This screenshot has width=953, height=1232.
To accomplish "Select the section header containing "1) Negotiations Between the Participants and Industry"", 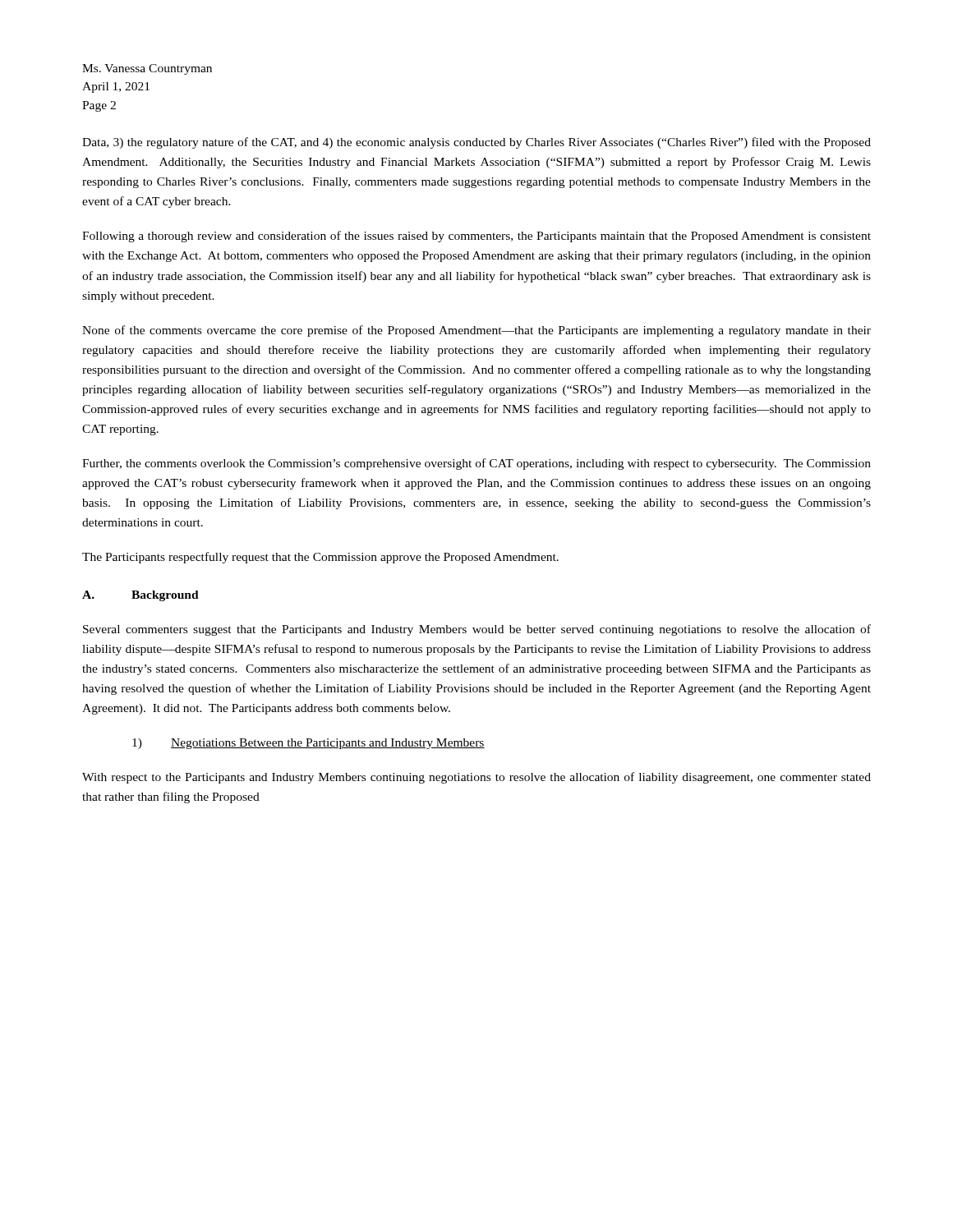I will coord(308,744).
